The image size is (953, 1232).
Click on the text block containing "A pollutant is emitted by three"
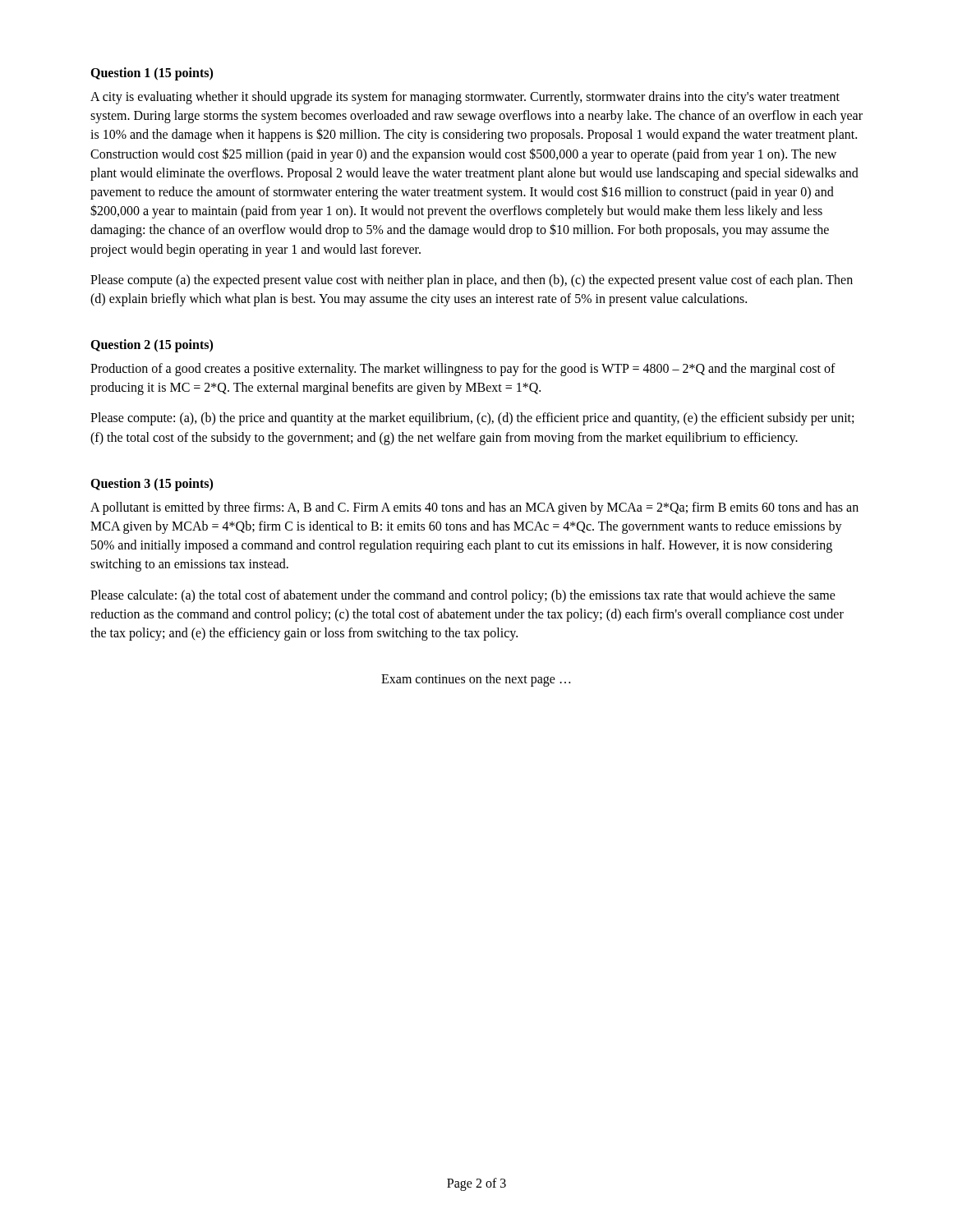(x=474, y=536)
